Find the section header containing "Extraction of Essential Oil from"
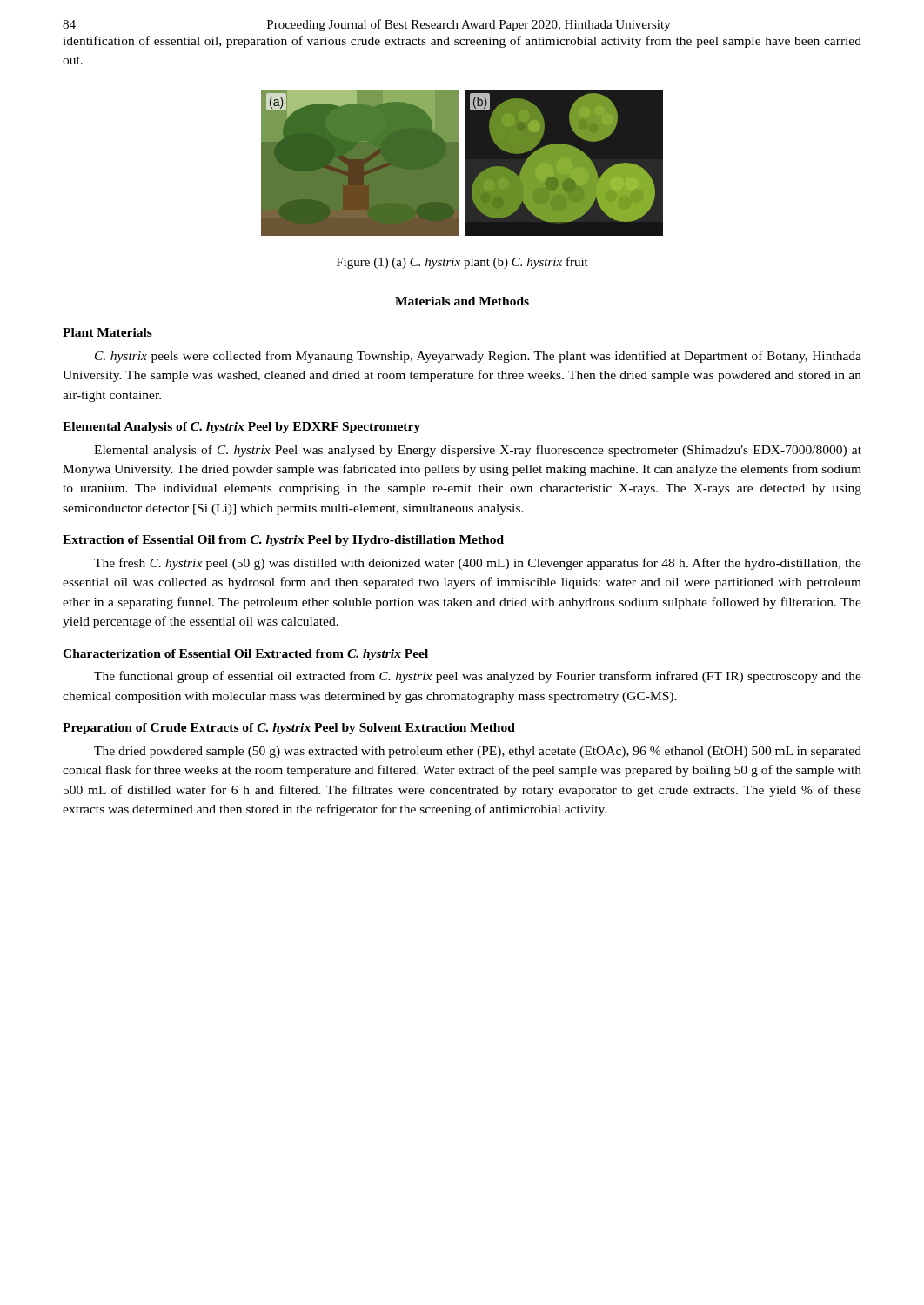The width and height of the screenshot is (924, 1305). pyautogui.click(x=283, y=539)
